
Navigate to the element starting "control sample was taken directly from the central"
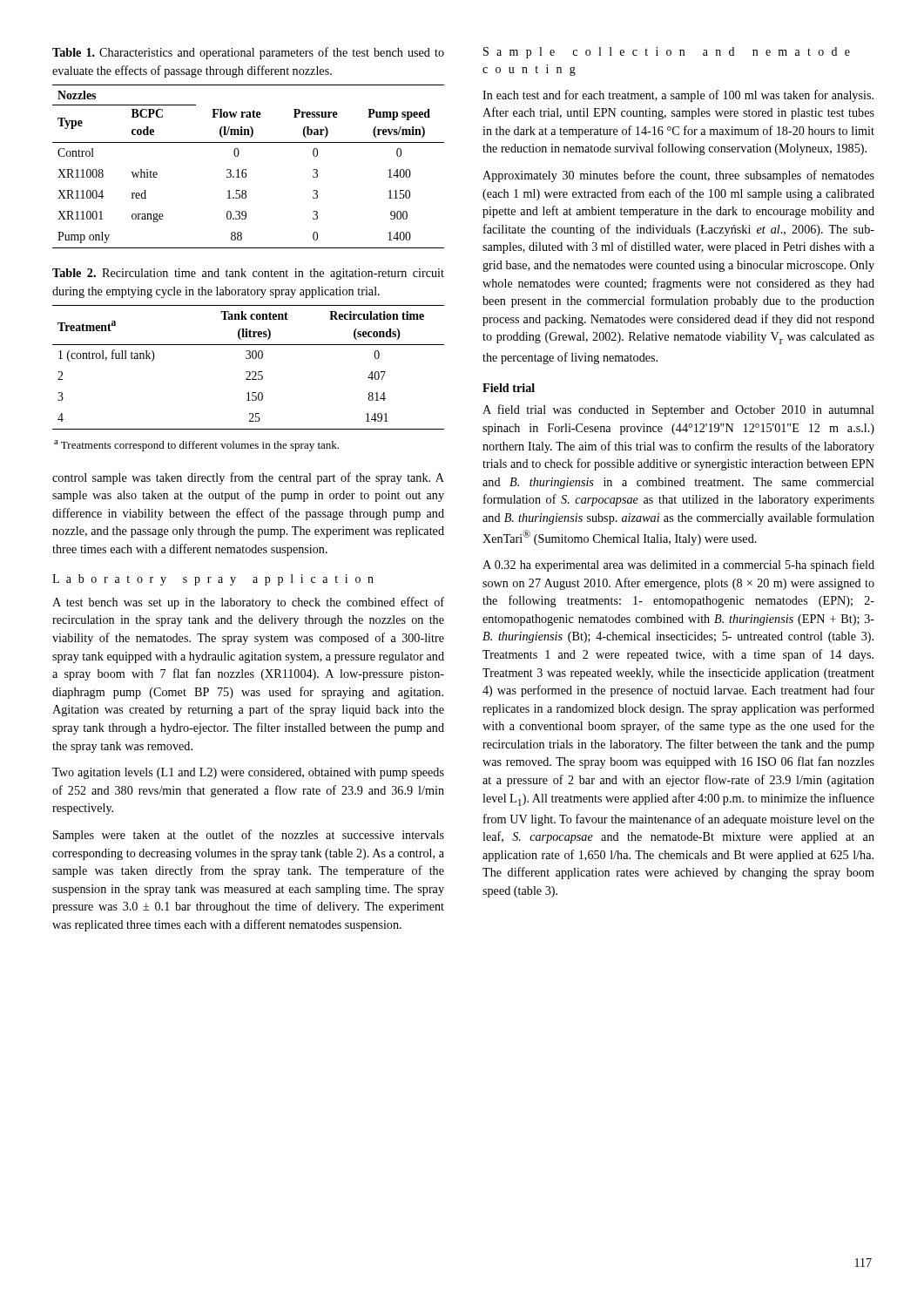pyautogui.click(x=248, y=513)
